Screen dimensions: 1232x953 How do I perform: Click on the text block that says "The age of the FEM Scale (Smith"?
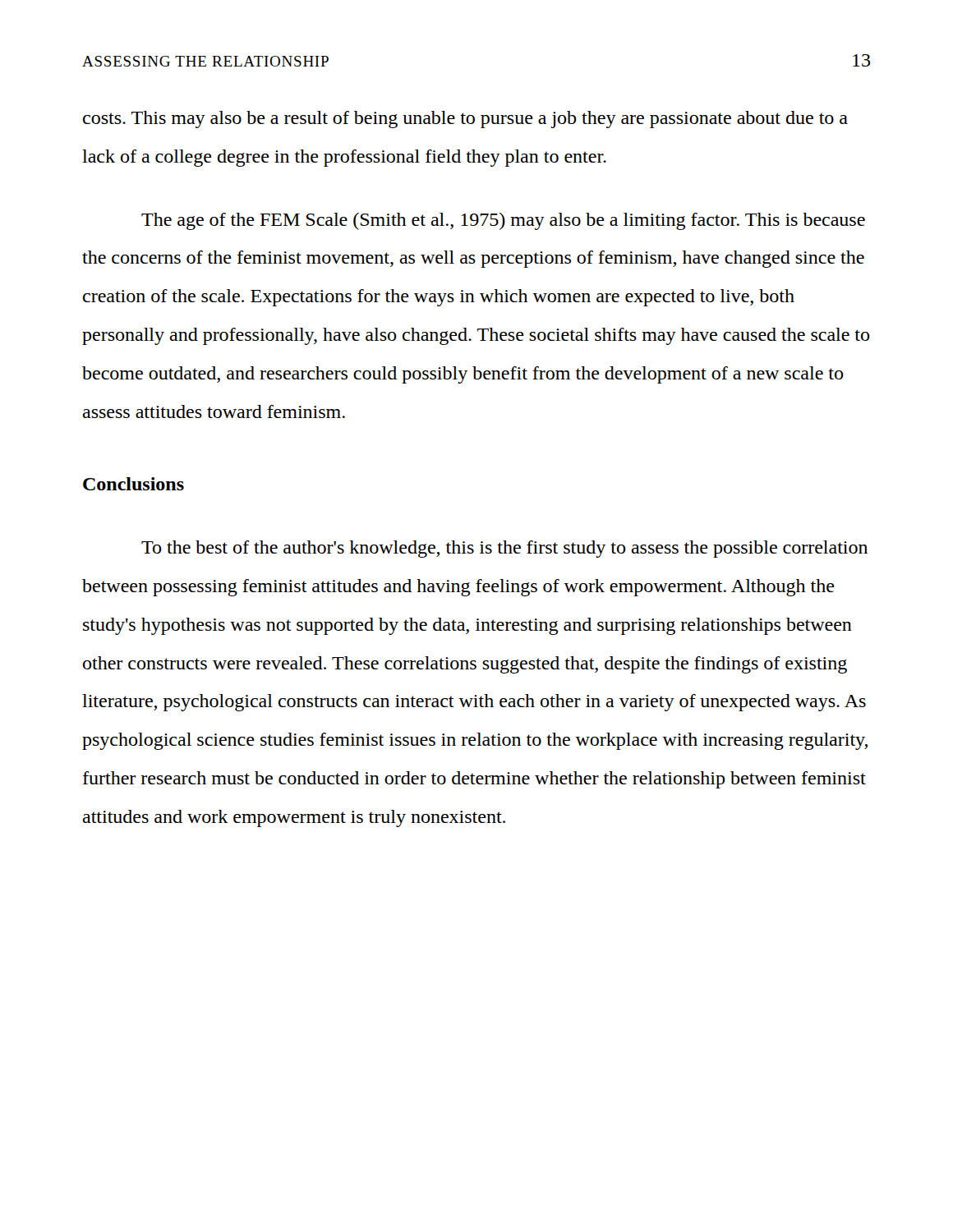pyautogui.click(x=503, y=221)
